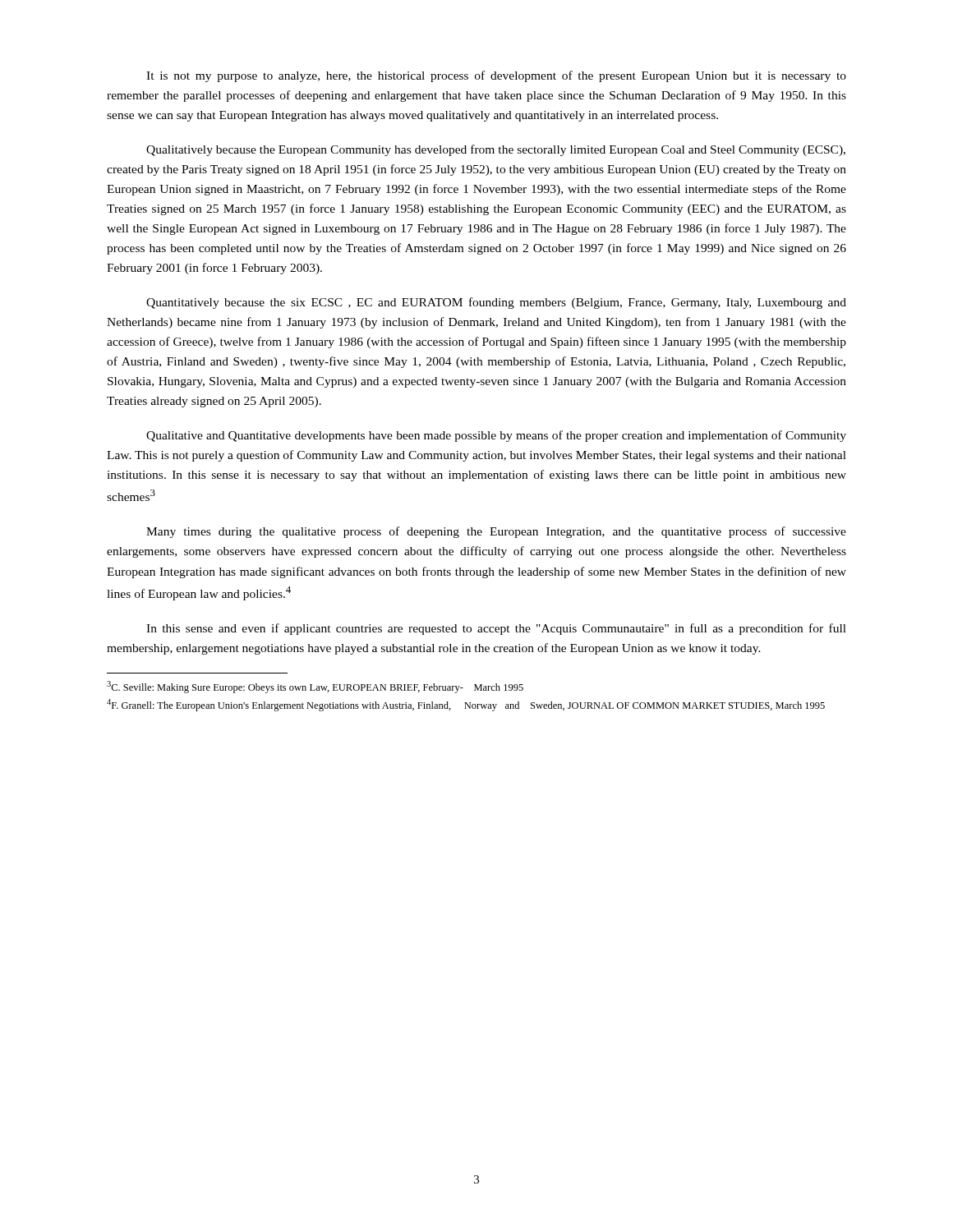Locate the text block with the text "It is not"

(476, 362)
